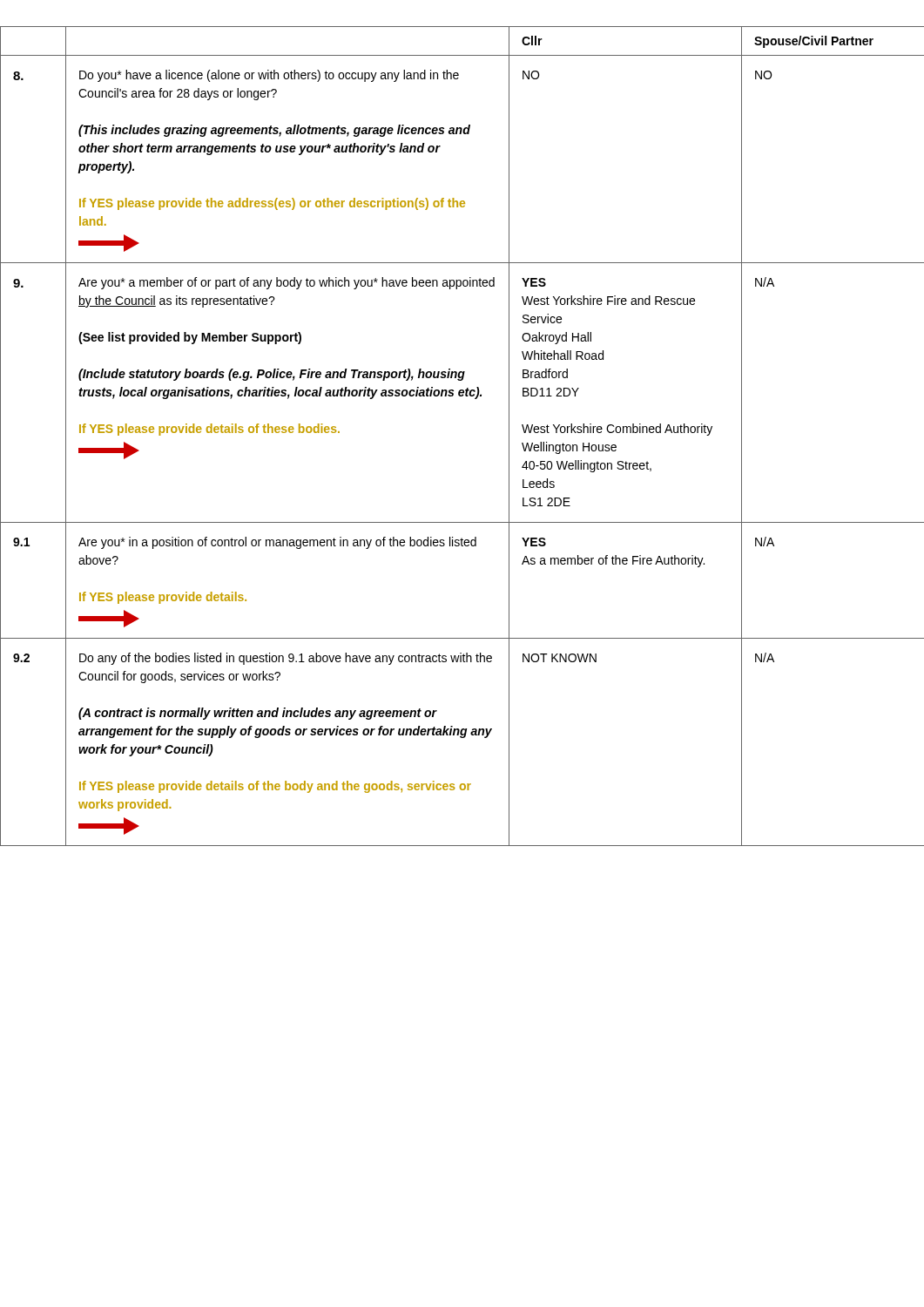The height and width of the screenshot is (1307, 924).
Task: Find the region starting "YES West Yorkshire Fire and Rescue Service"
Action: pyautogui.click(x=534, y=282)
